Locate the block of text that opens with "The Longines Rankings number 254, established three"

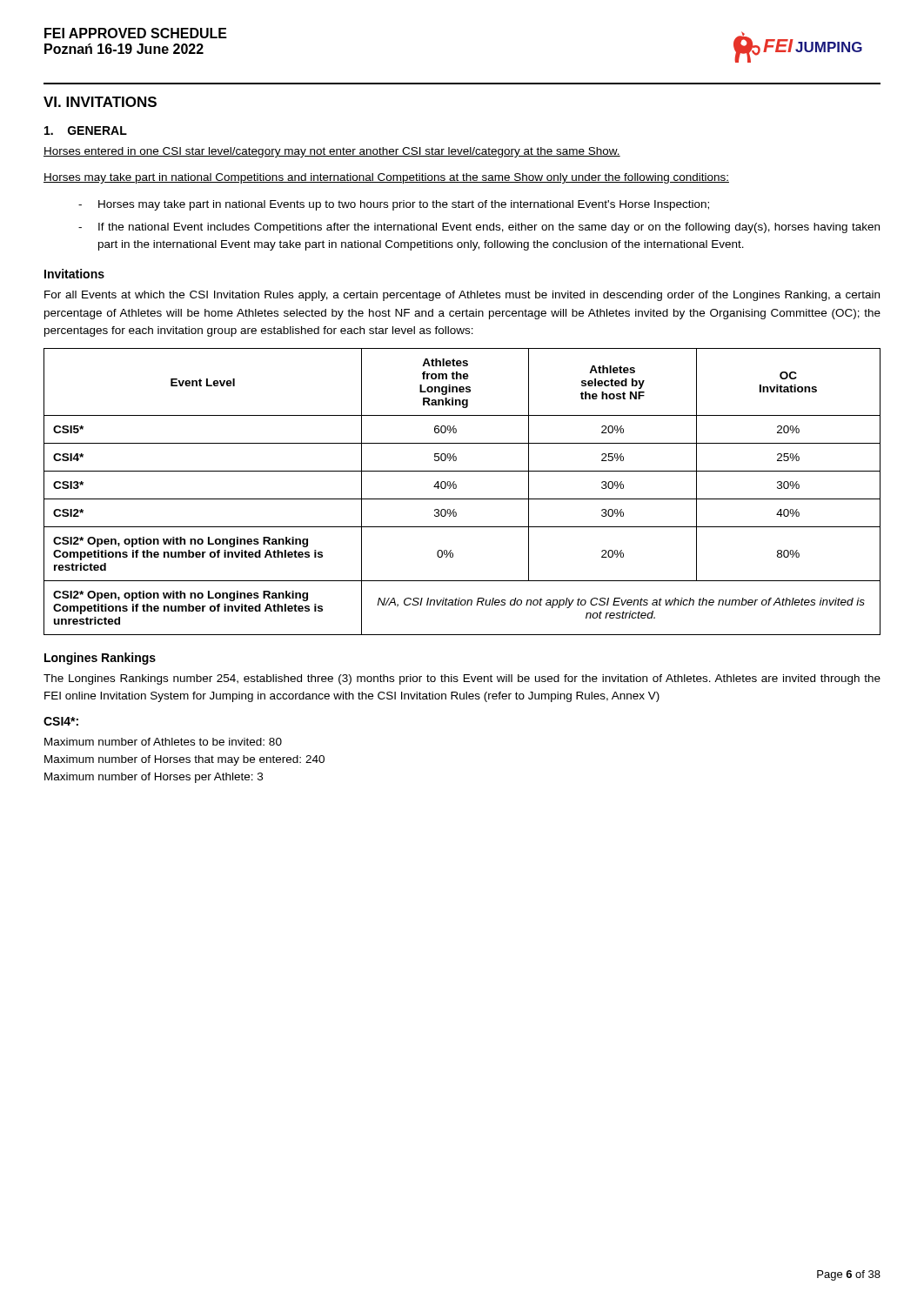(462, 687)
